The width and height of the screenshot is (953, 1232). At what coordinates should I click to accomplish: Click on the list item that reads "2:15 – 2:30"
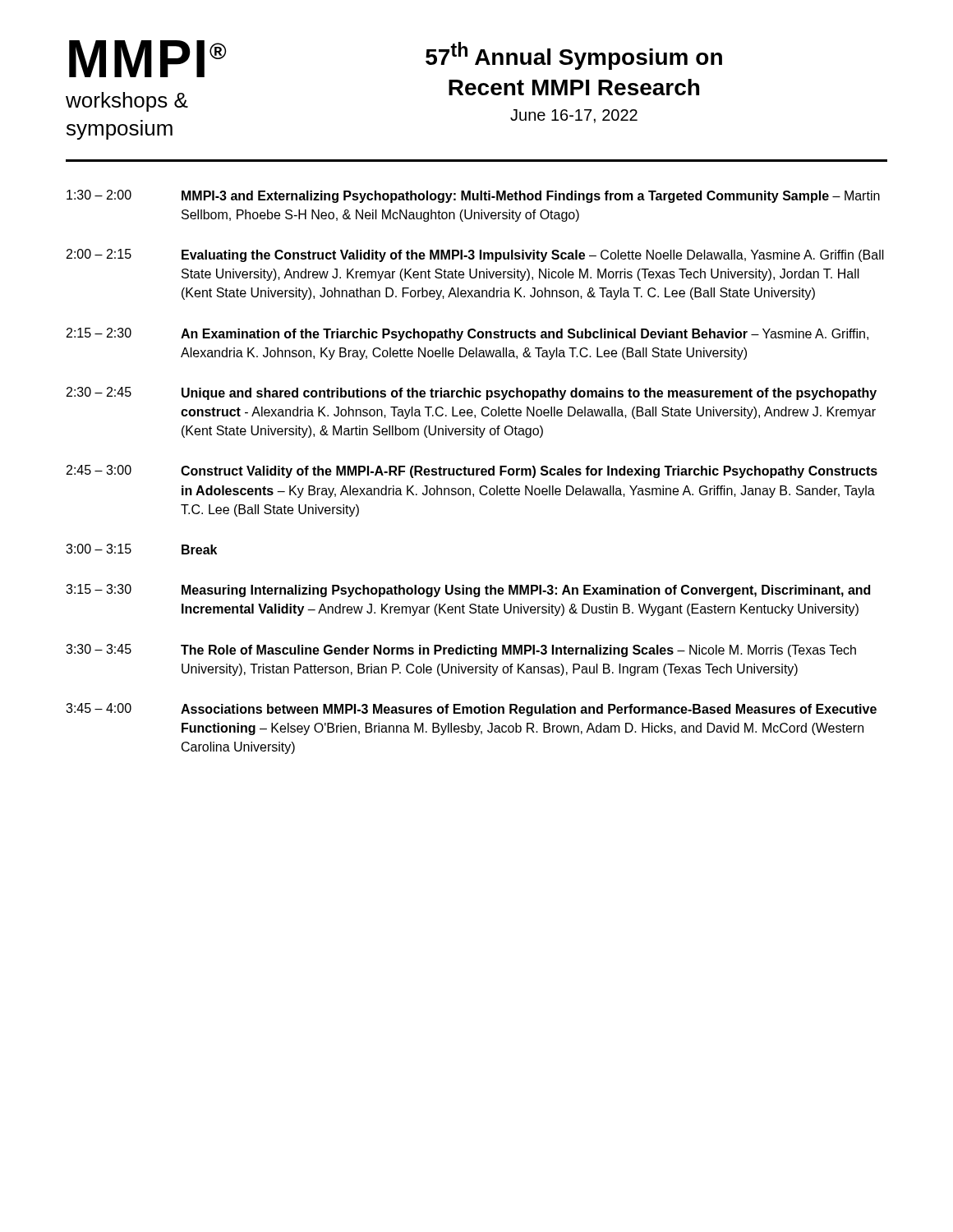pyautogui.click(x=476, y=343)
